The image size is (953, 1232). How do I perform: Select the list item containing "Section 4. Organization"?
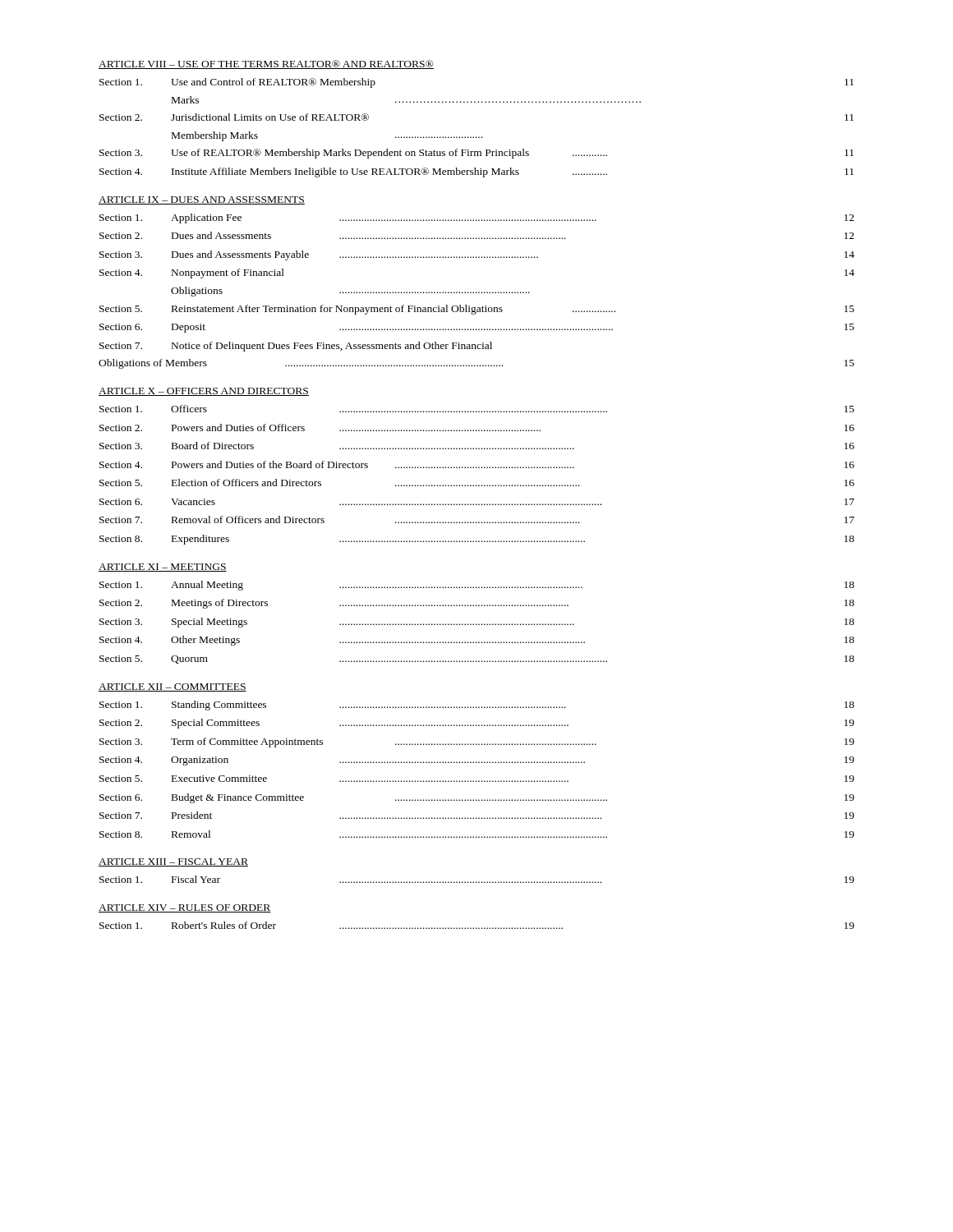(x=476, y=760)
